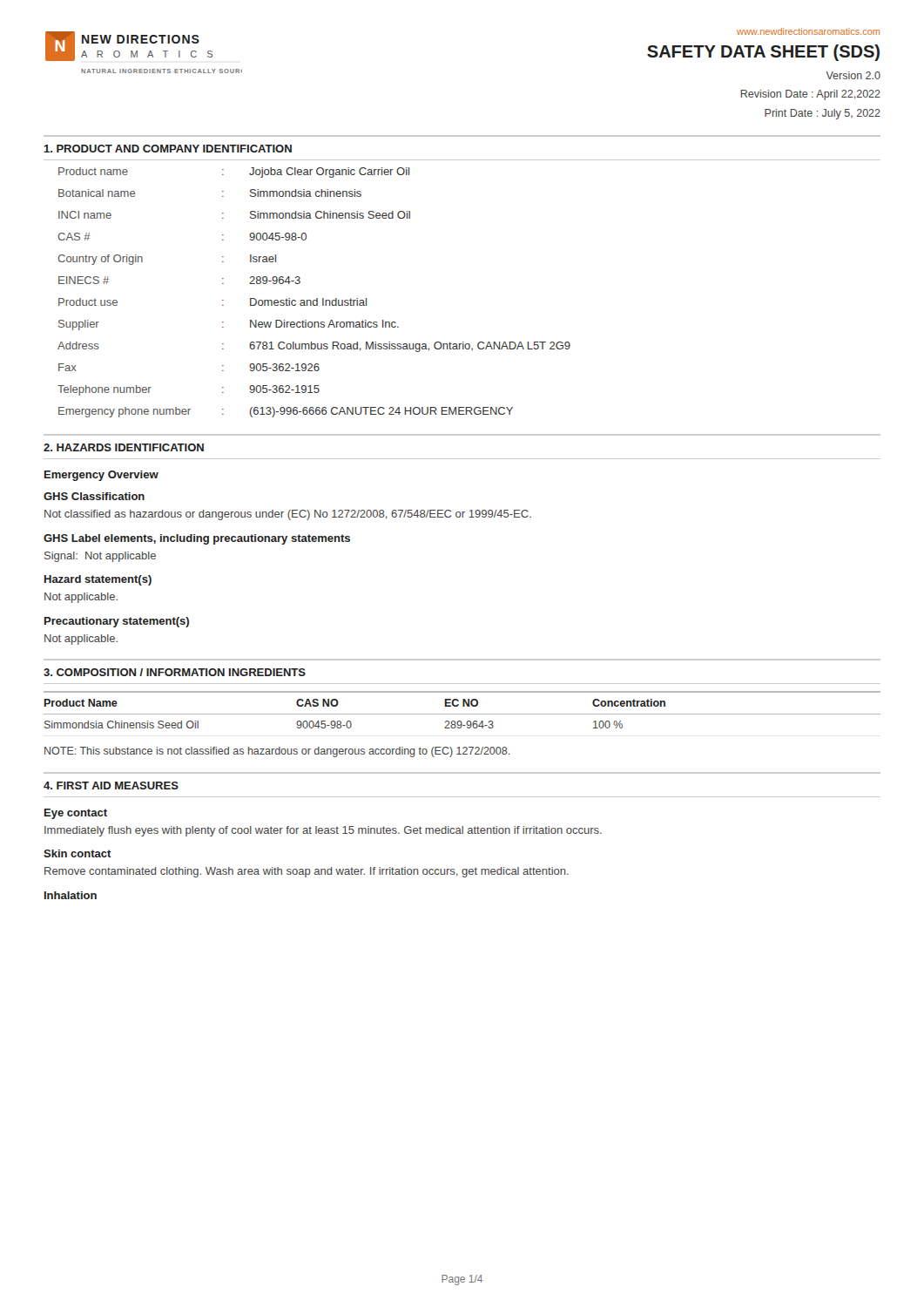The image size is (924, 1307).
Task: Find the table that mentions "Product Name"
Action: [462, 714]
